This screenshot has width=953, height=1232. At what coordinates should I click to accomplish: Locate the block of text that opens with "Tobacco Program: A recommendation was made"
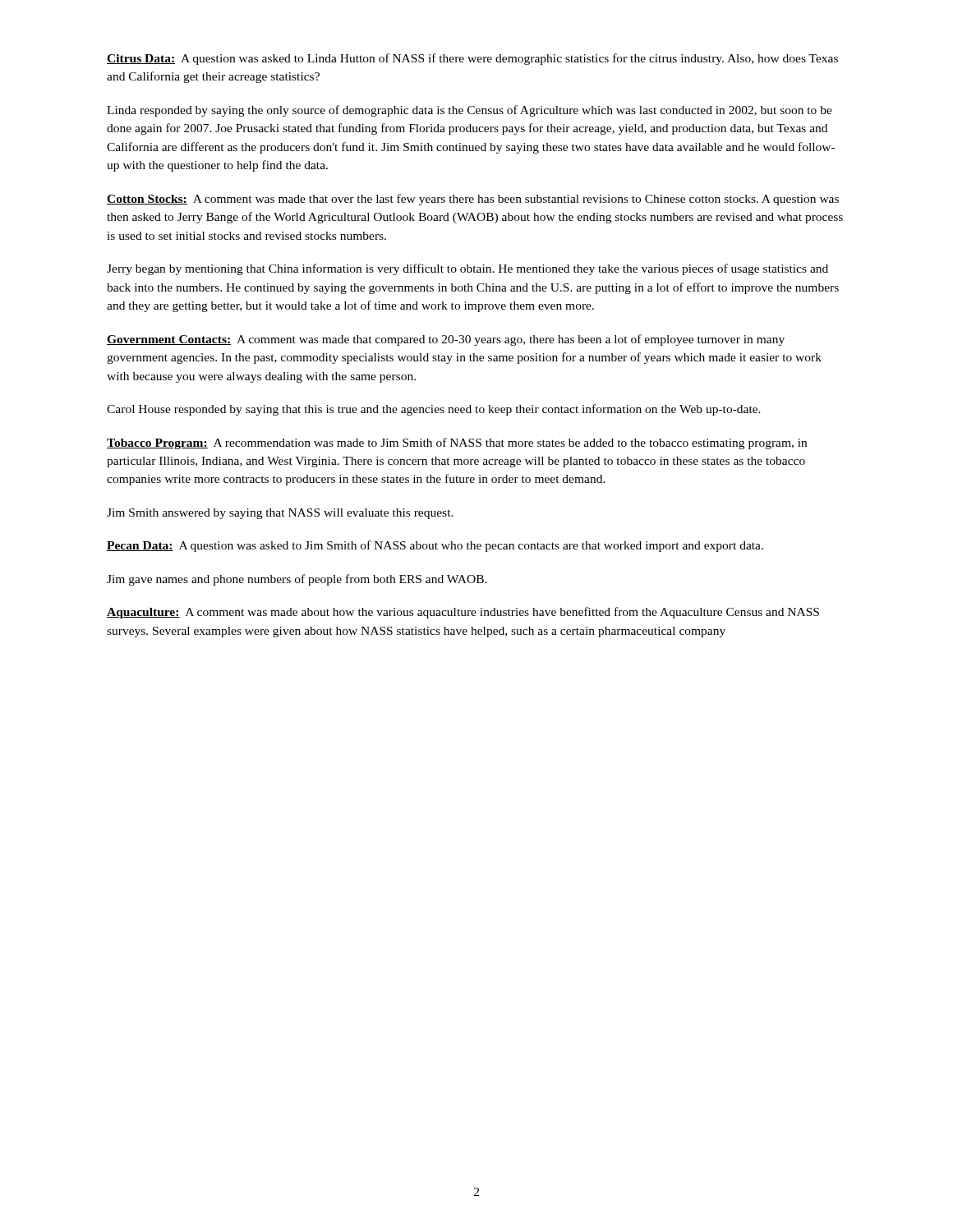[476, 478]
